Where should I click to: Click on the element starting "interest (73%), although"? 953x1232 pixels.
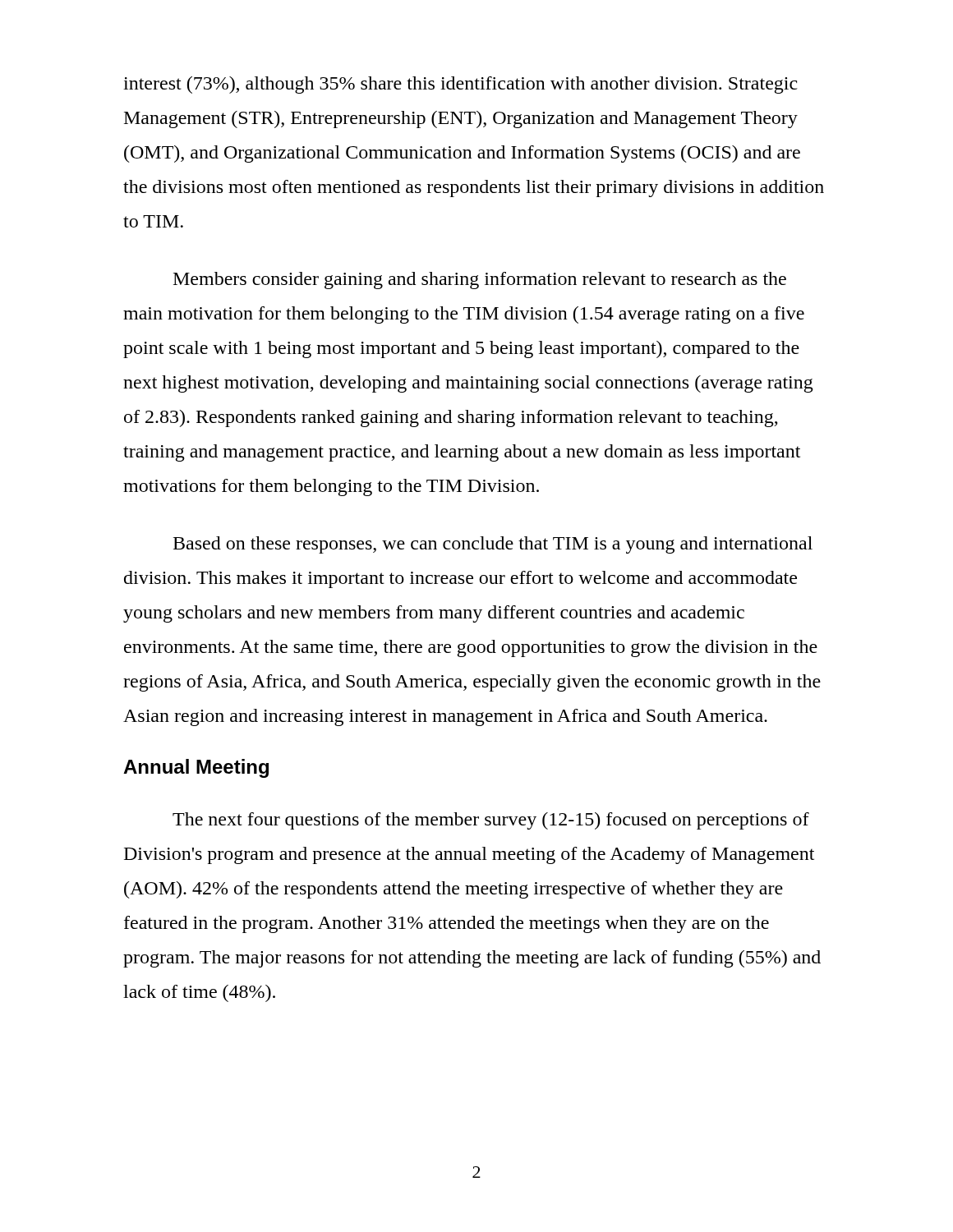pyautogui.click(x=474, y=152)
